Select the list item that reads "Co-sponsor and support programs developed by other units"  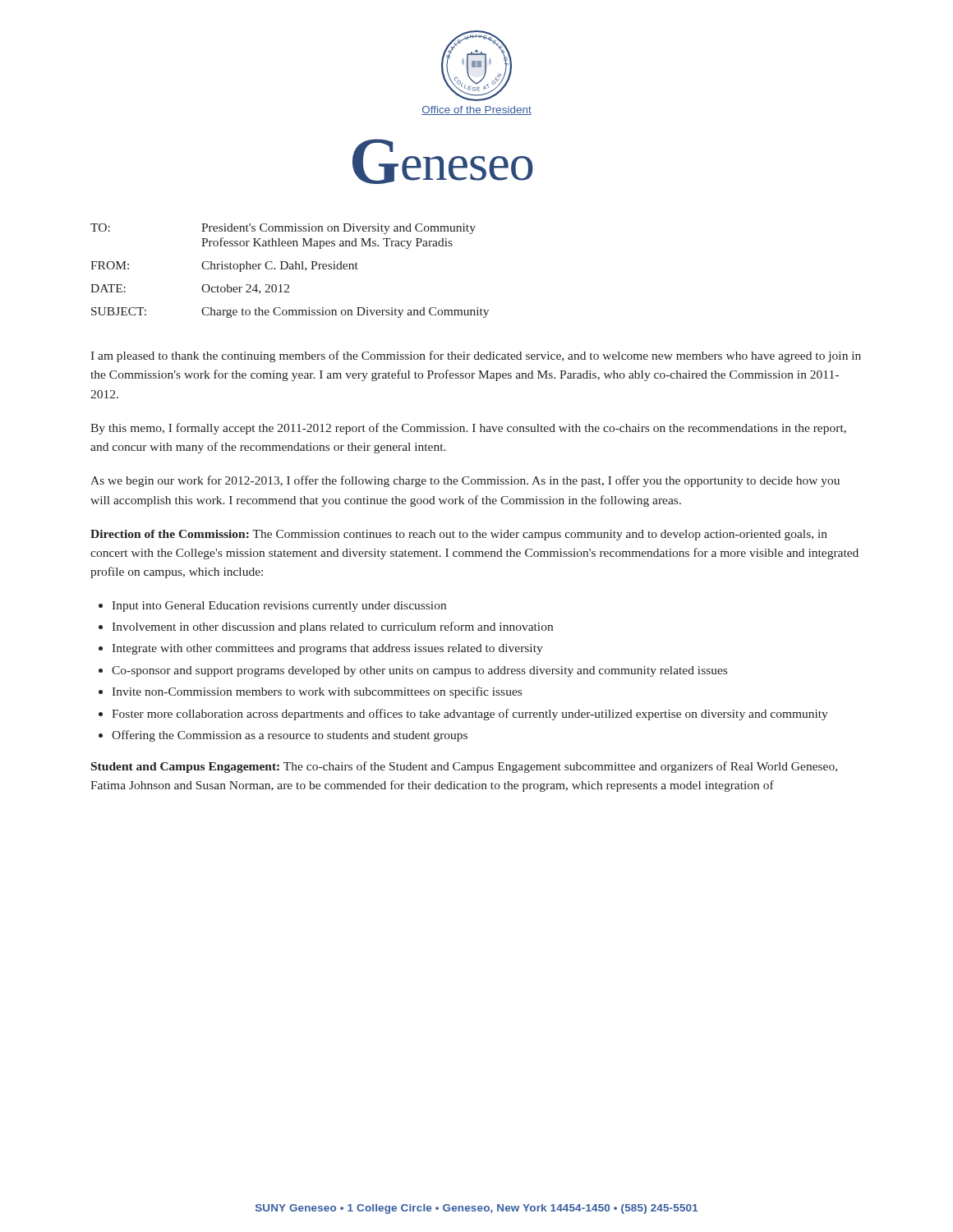pos(420,670)
